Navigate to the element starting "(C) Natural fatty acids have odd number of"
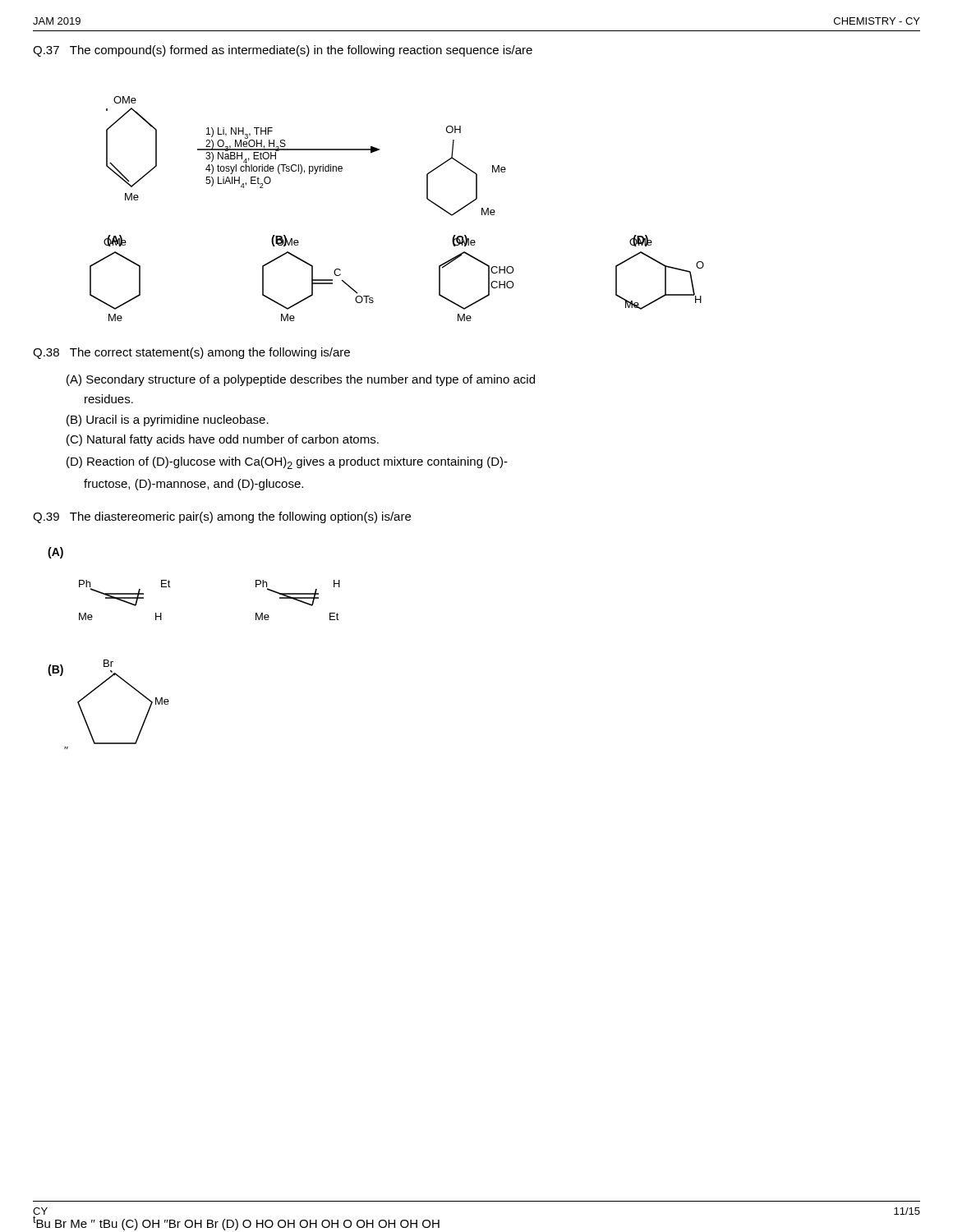The width and height of the screenshot is (953, 1232). (x=223, y=439)
